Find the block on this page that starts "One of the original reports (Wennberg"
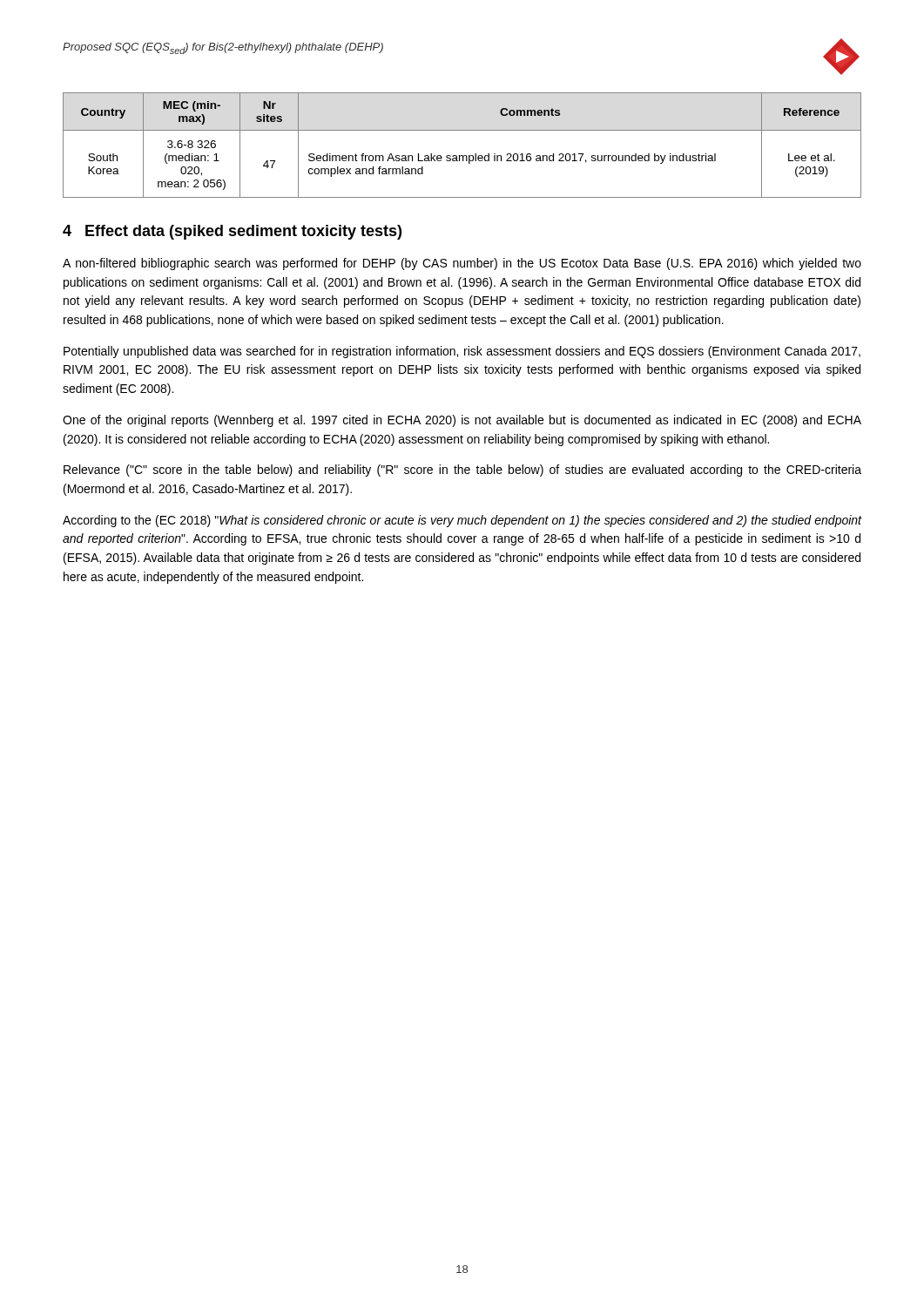This screenshot has width=924, height=1307. (x=462, y=429)
